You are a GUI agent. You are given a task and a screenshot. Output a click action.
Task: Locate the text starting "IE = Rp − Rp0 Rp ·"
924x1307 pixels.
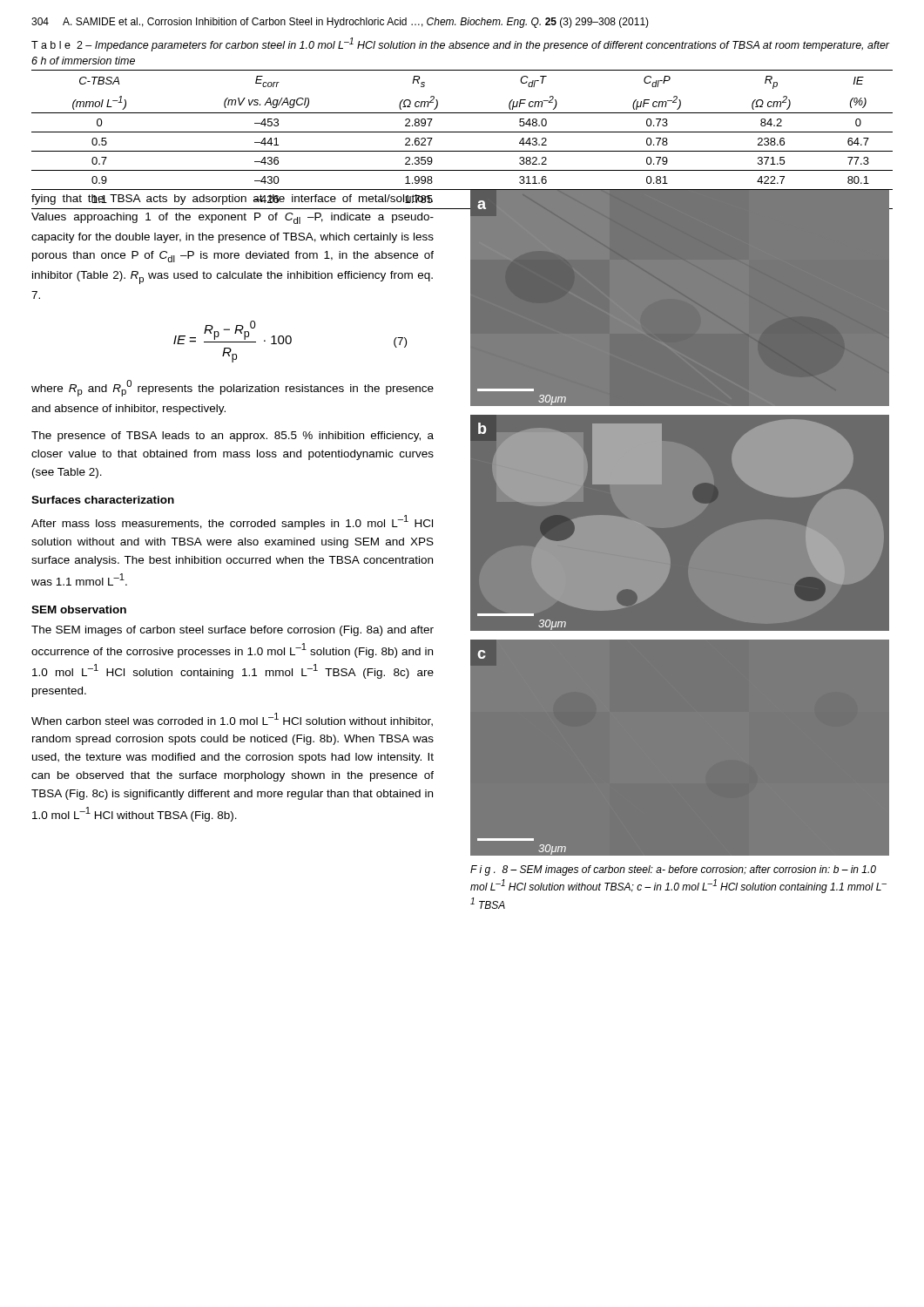tap(290, 341)
